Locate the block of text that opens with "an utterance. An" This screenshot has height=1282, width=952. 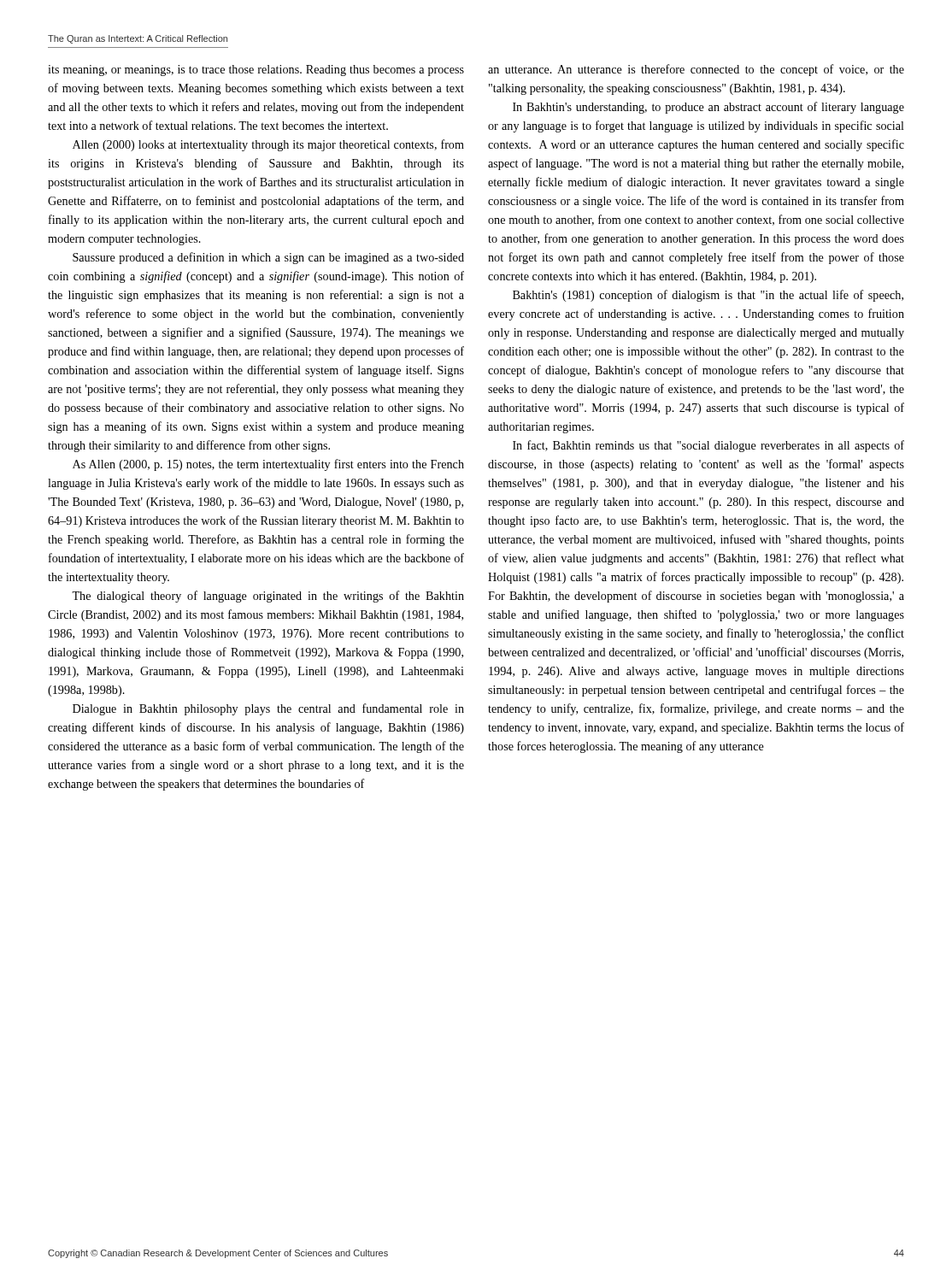coord(696,408)
